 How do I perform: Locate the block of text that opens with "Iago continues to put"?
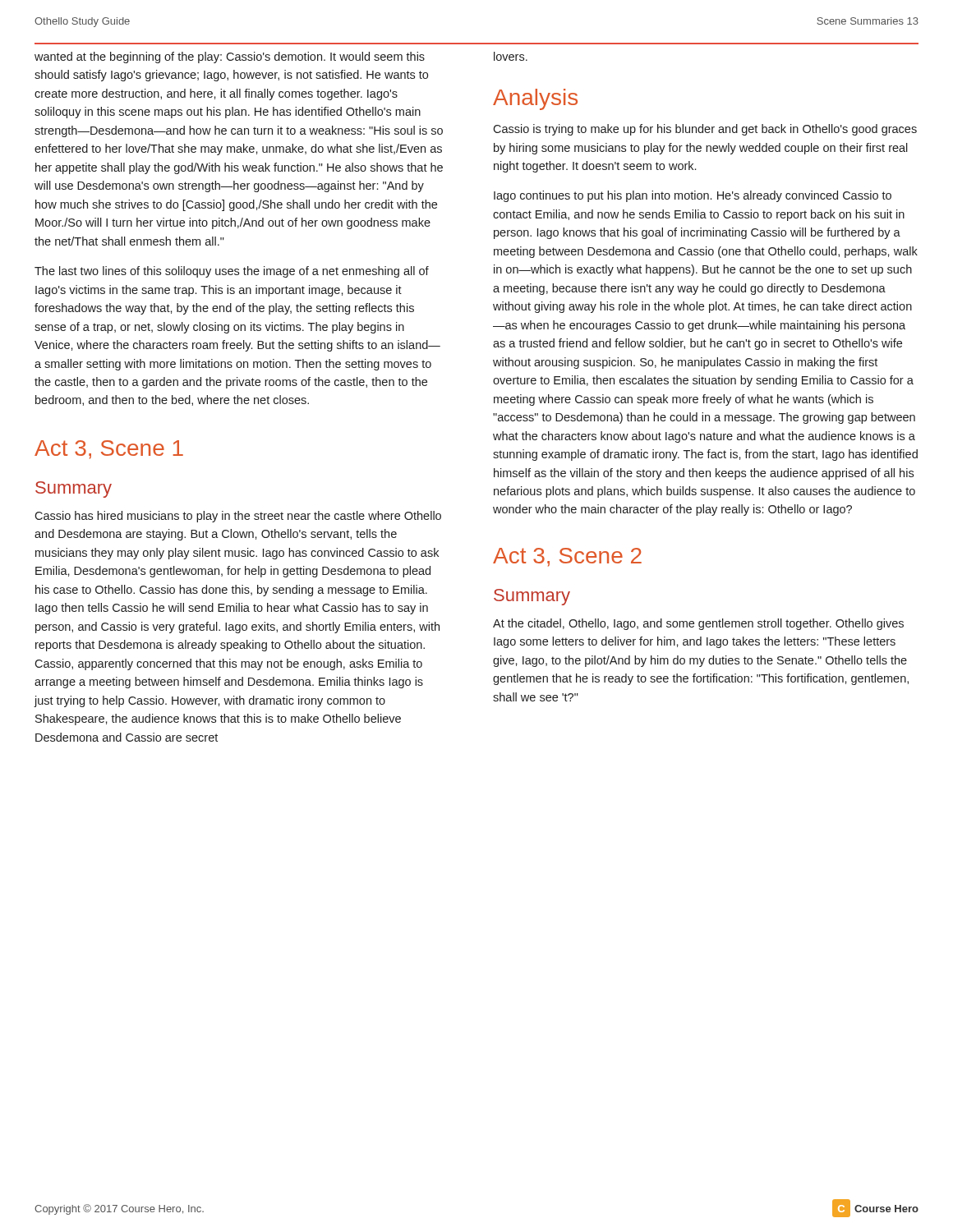tap(706, 353)
